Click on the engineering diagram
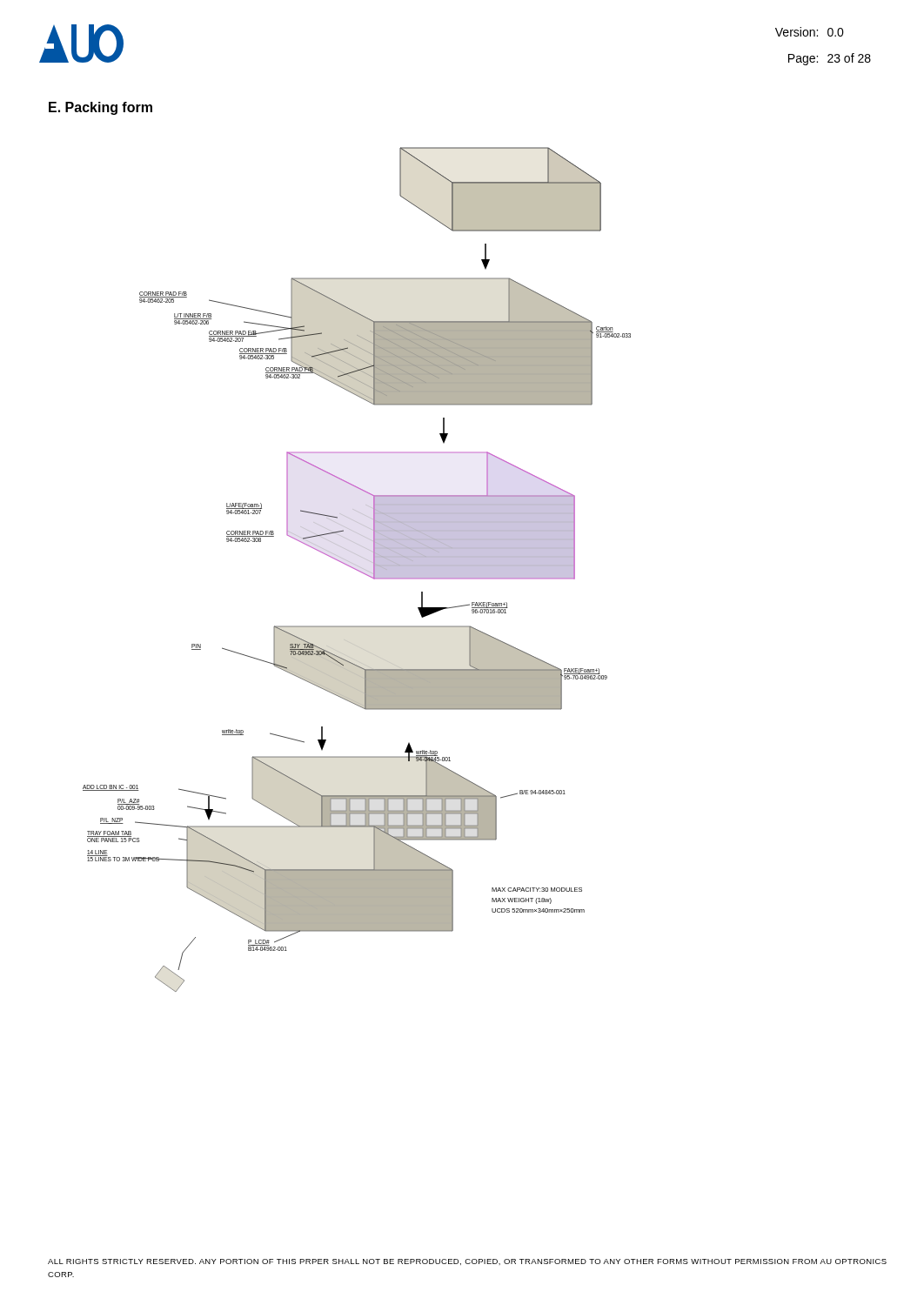Screen dimensions: 1305x924 click(464, 676)
